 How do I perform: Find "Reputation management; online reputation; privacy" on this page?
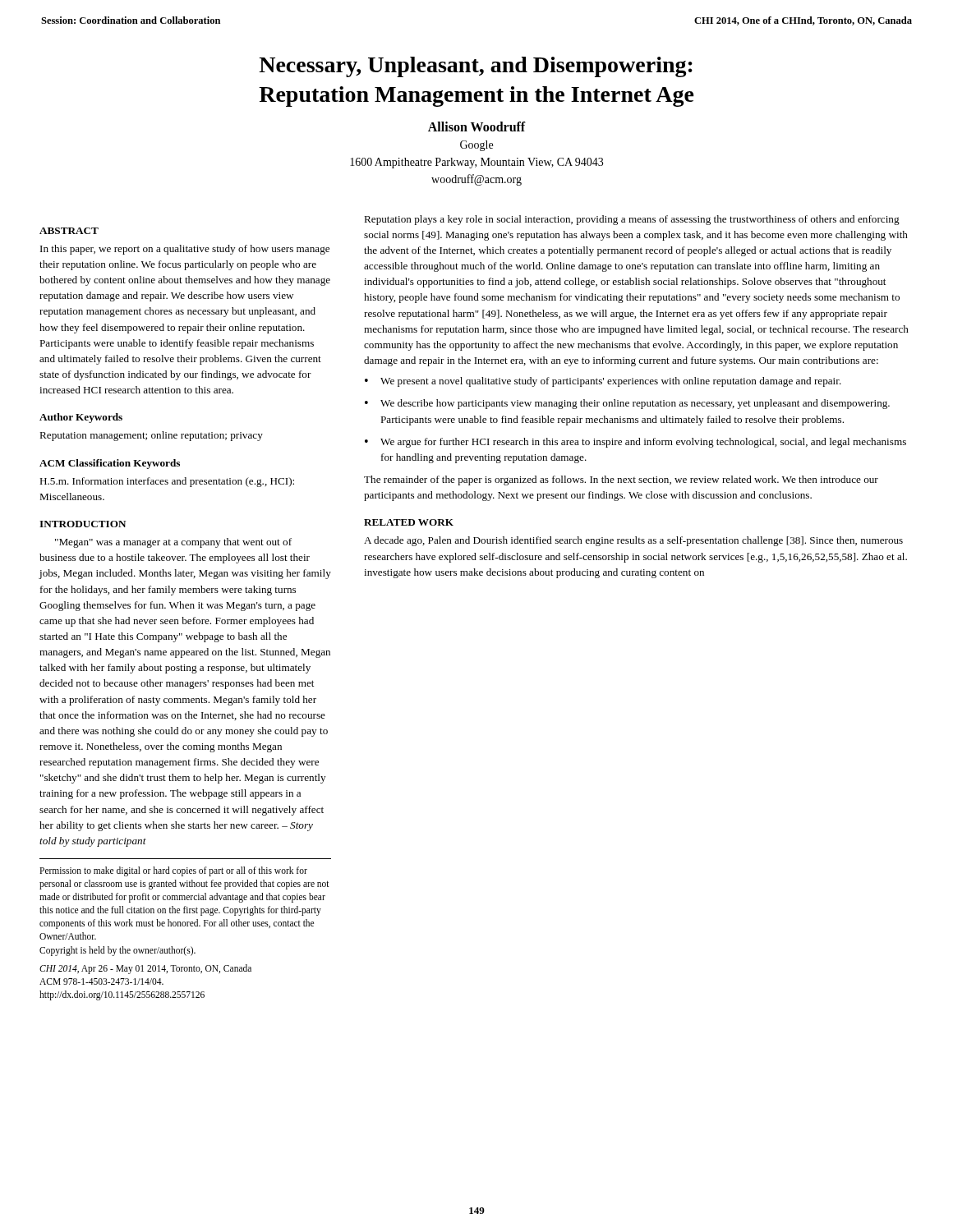click(185, 435)
